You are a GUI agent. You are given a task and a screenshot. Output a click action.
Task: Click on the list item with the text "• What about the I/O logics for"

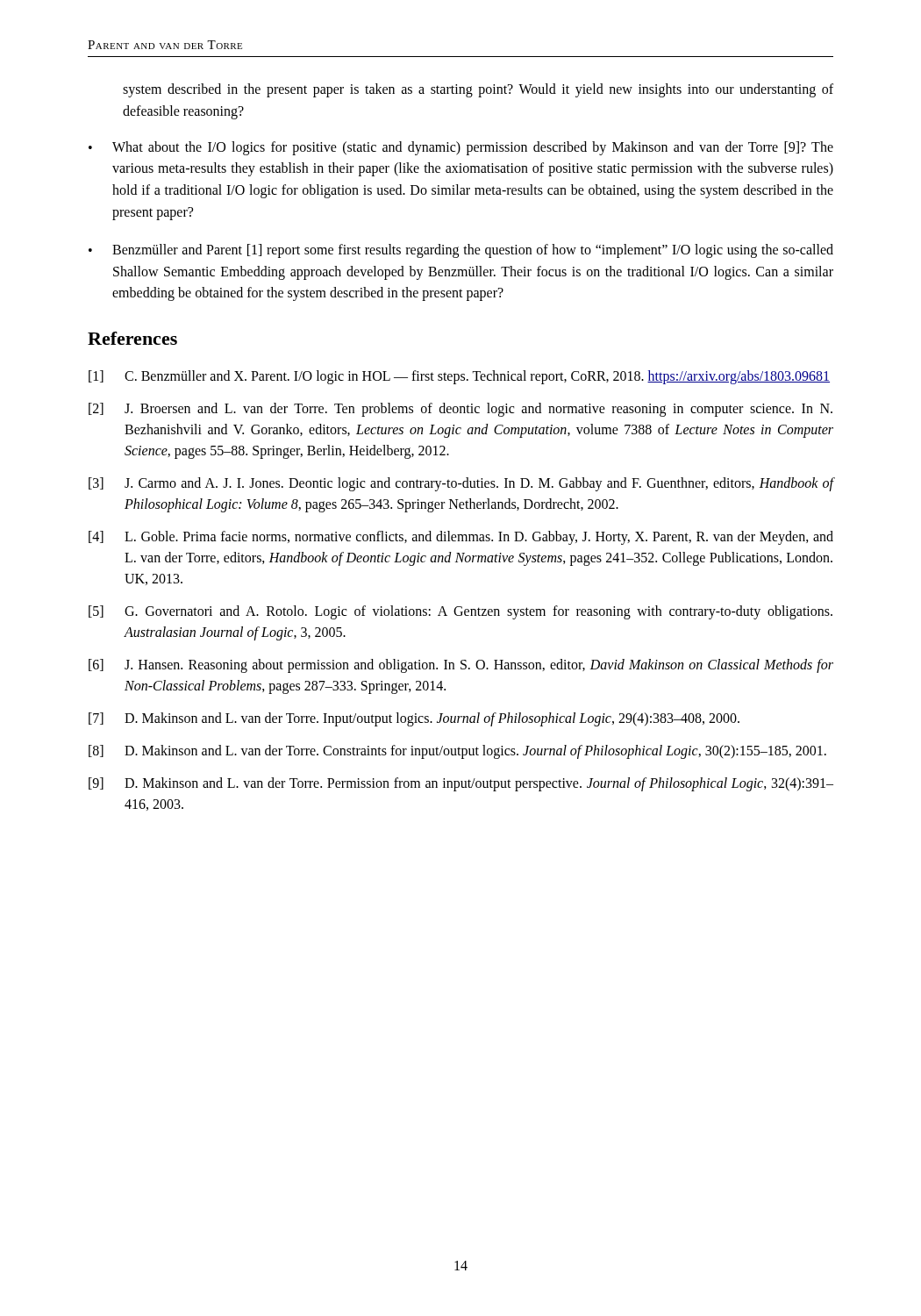(x=460, y=180)
